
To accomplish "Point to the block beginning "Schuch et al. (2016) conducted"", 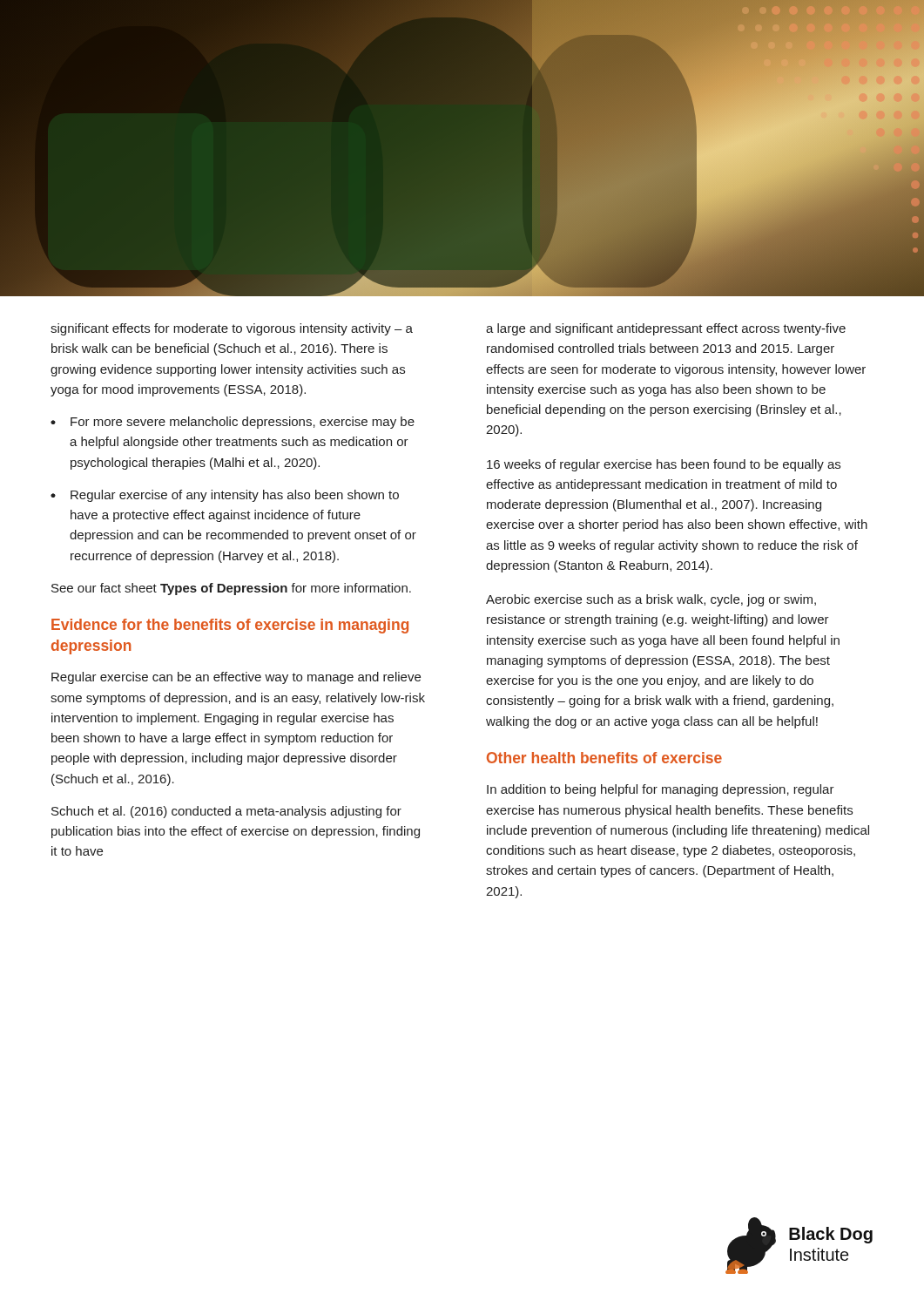I will 236,831.
